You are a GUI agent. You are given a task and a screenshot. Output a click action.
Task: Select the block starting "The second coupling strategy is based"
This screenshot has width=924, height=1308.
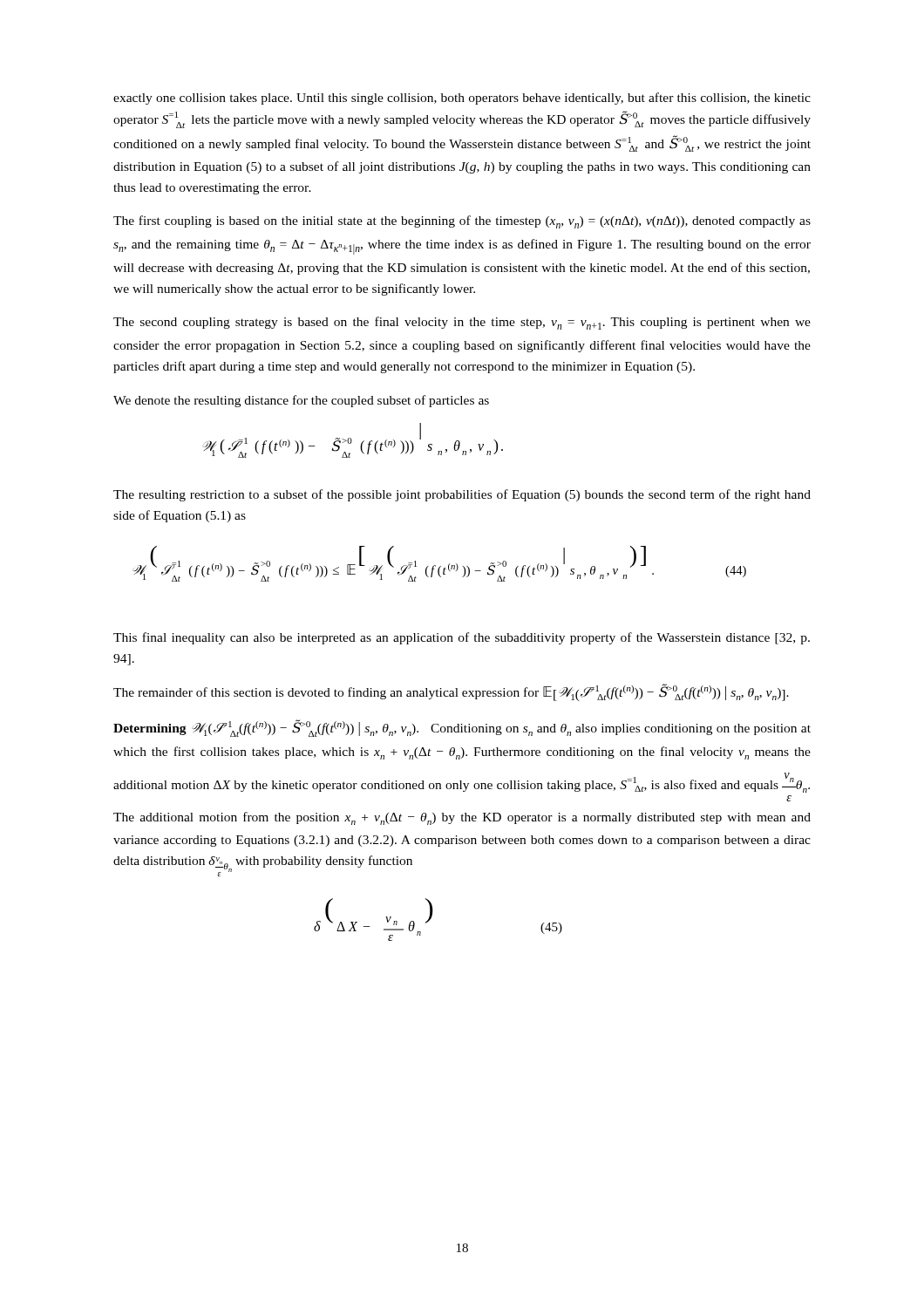click(462, 344)
